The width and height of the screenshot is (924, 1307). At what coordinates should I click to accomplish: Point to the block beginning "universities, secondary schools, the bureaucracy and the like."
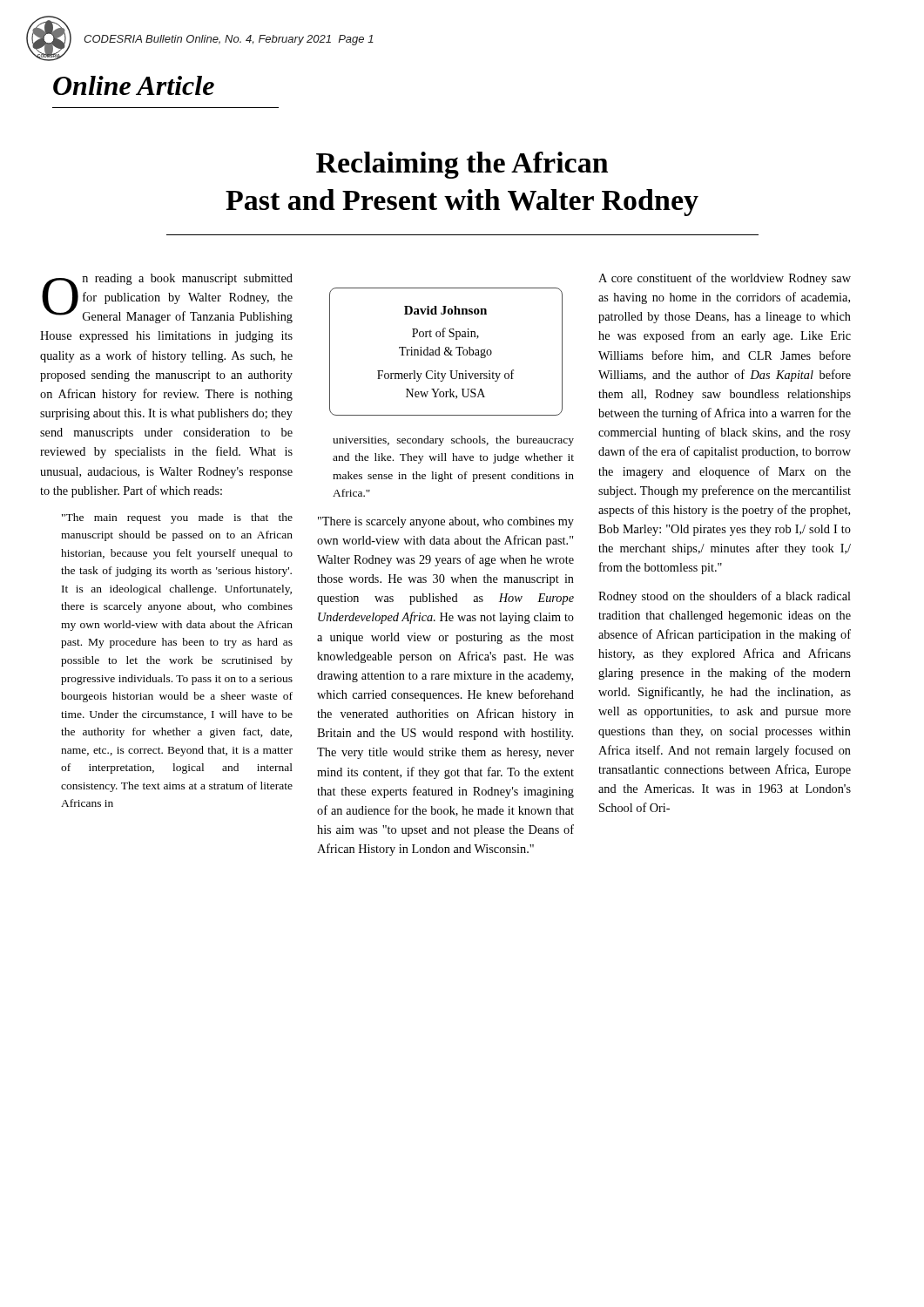[453, 466]
